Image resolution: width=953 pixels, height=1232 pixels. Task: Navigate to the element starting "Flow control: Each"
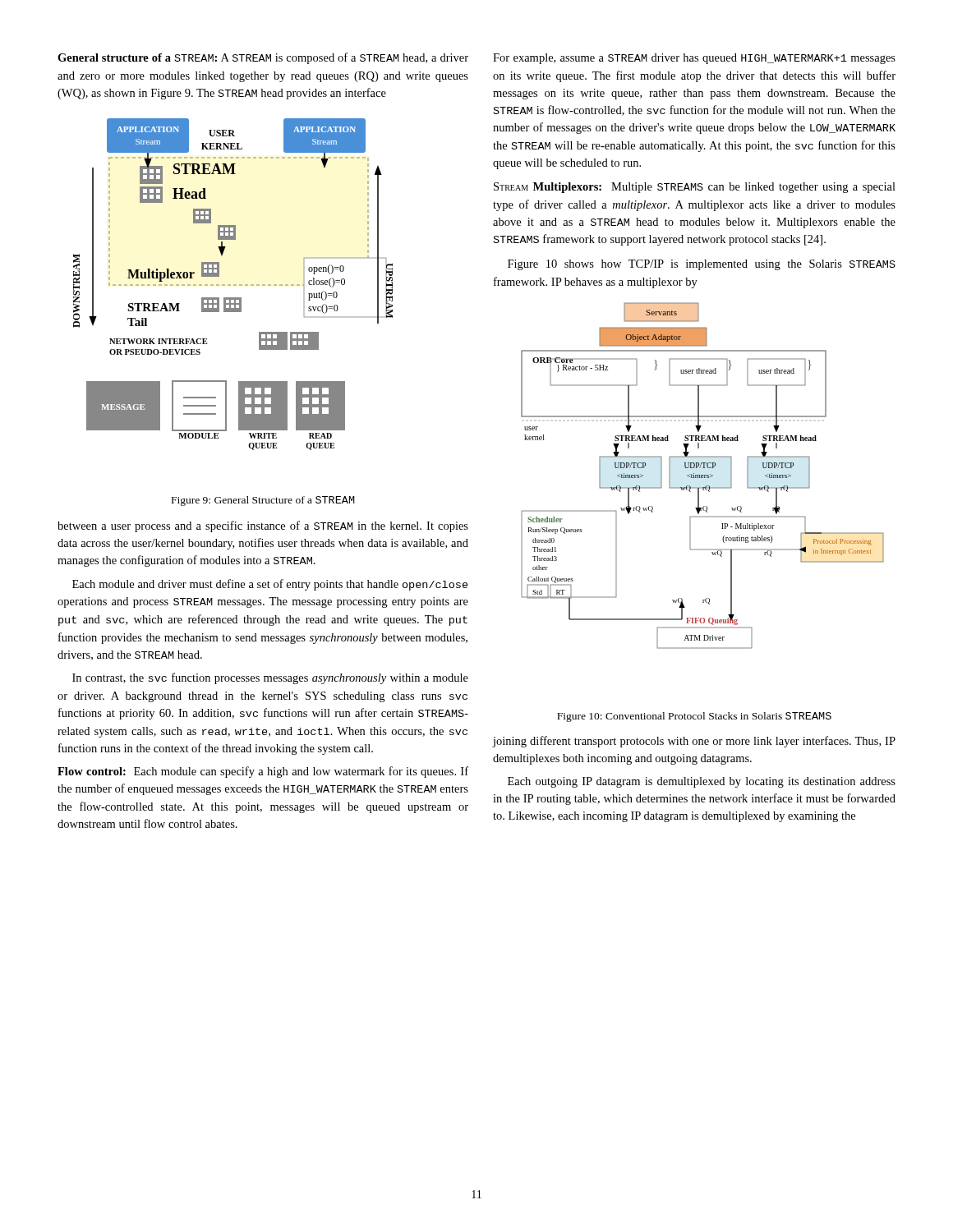tap(263, 798)
